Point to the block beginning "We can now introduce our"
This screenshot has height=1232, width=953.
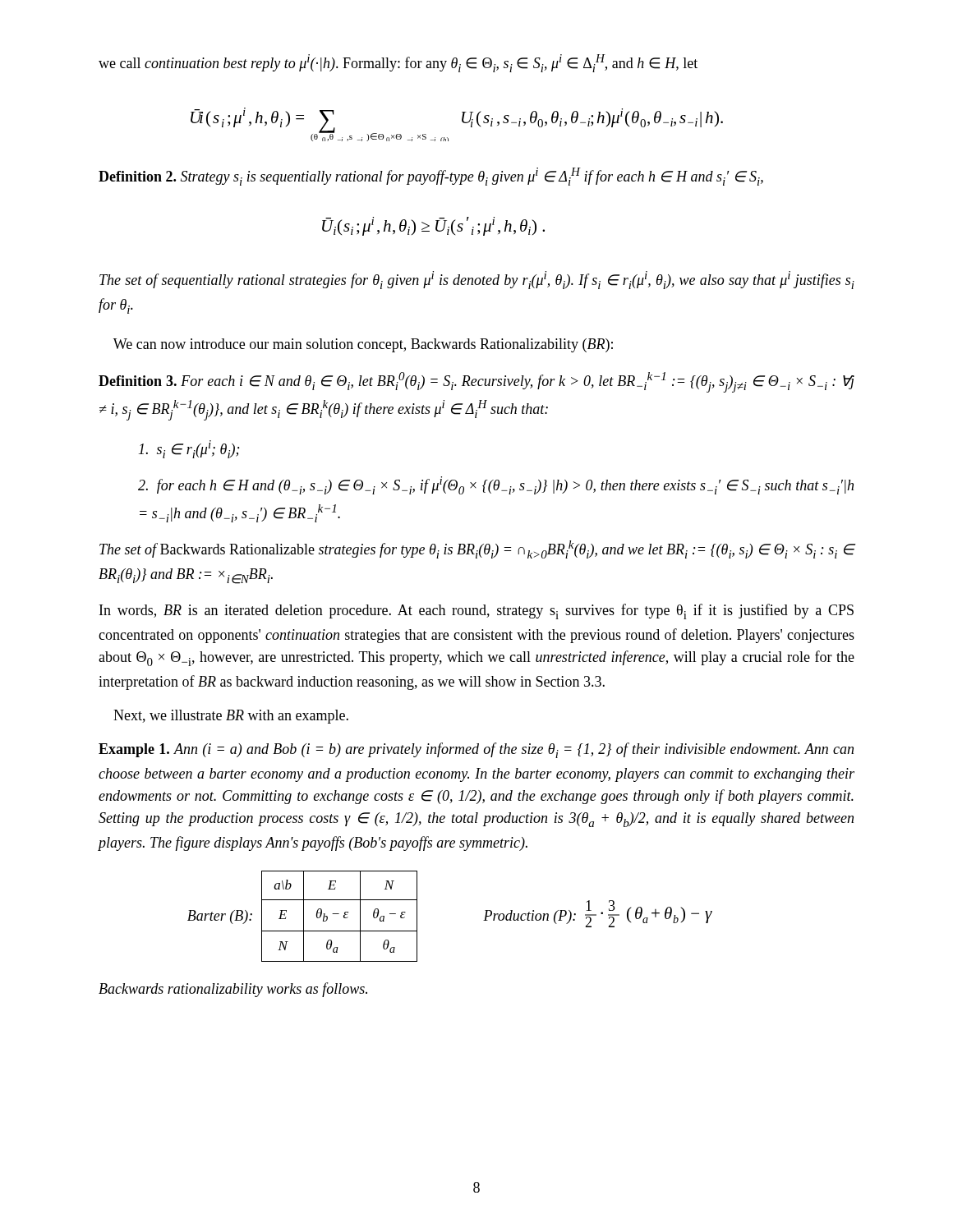point(356,344)
